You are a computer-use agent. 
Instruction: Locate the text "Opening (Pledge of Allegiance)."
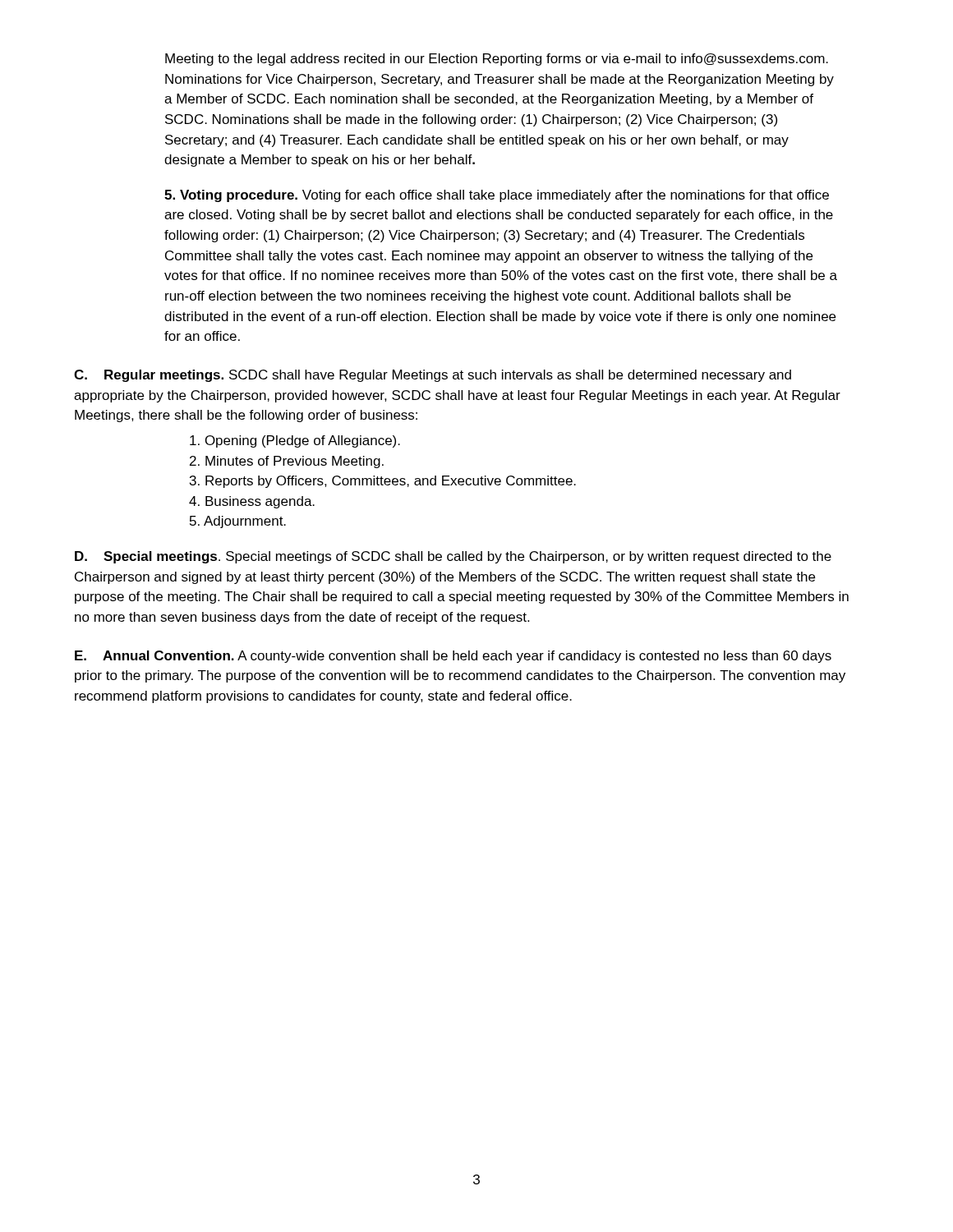[x=295, y=441]
